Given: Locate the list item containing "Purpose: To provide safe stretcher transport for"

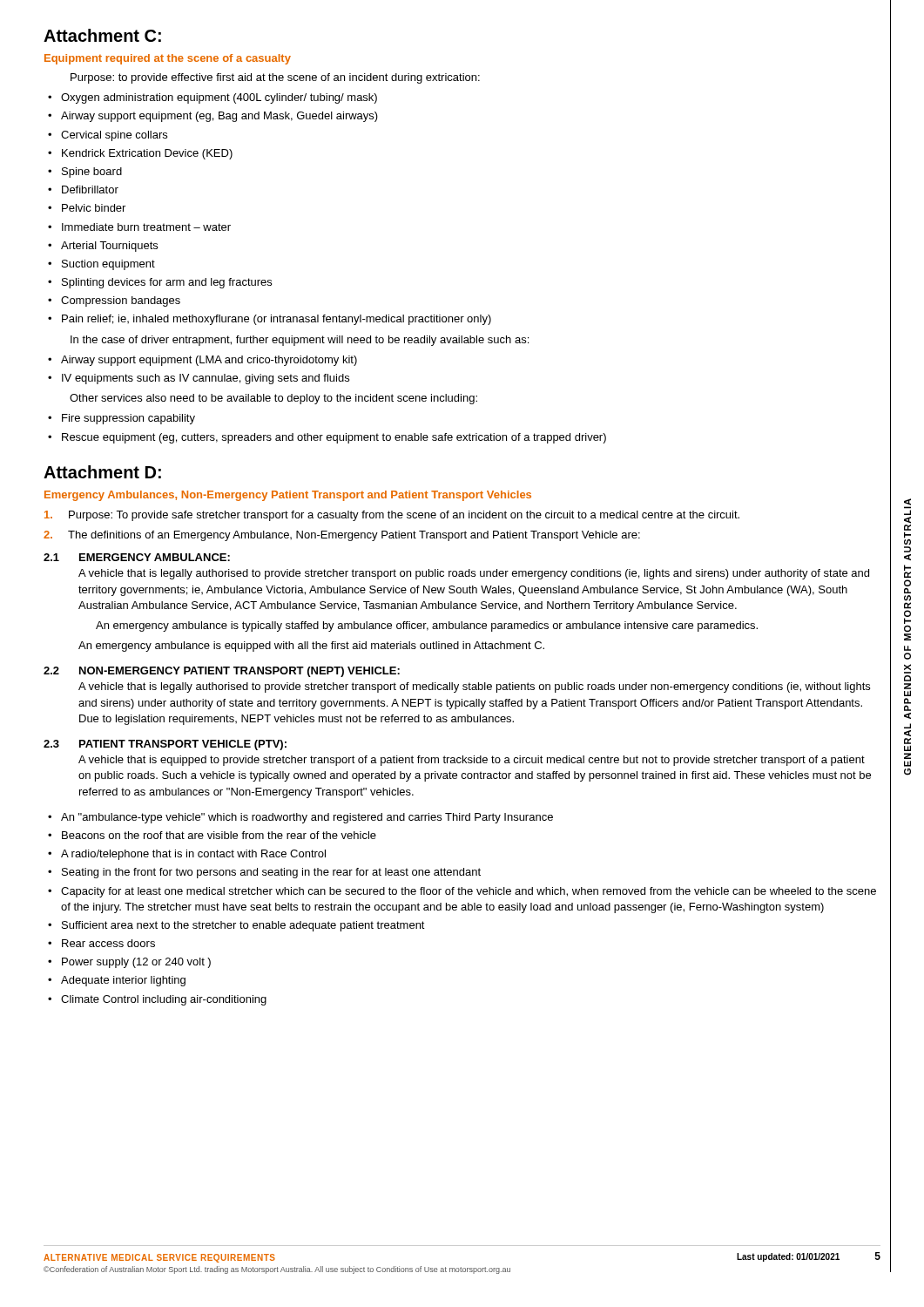Looking at the screenshot, I should click(462, 515).
